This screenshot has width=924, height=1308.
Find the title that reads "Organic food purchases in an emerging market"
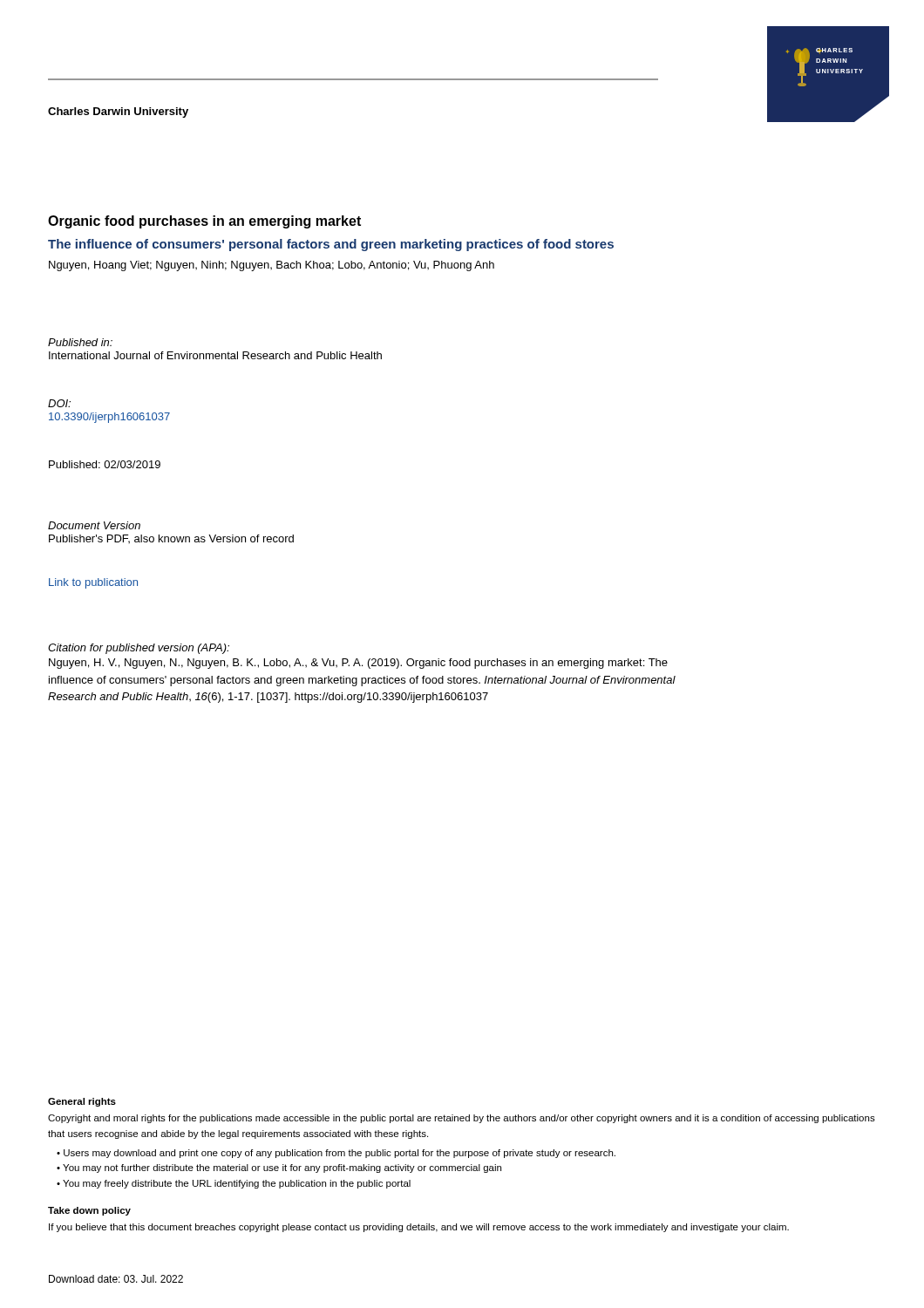point(205,221)
